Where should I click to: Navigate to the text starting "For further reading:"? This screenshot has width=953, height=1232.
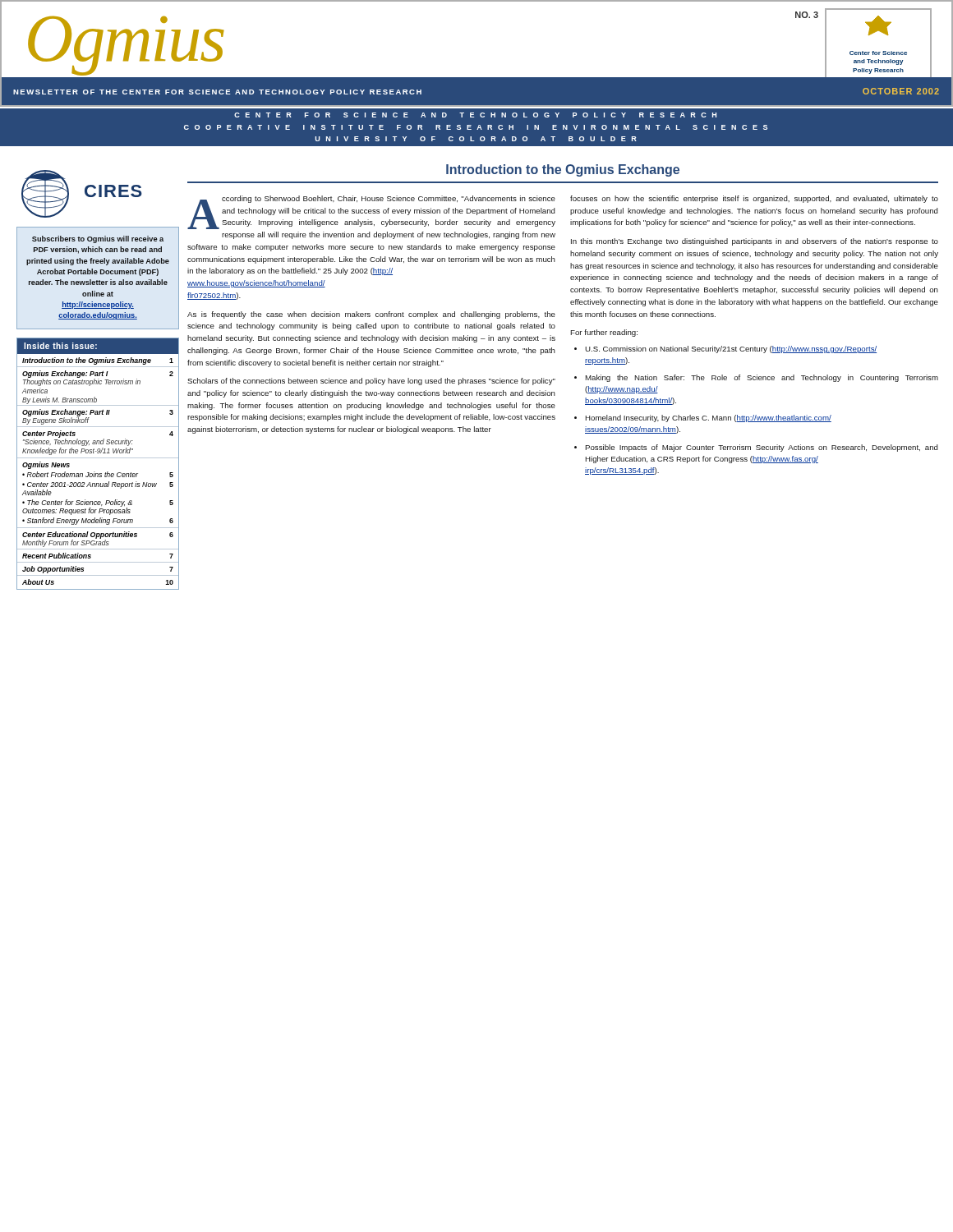click(x=604, y=333)
